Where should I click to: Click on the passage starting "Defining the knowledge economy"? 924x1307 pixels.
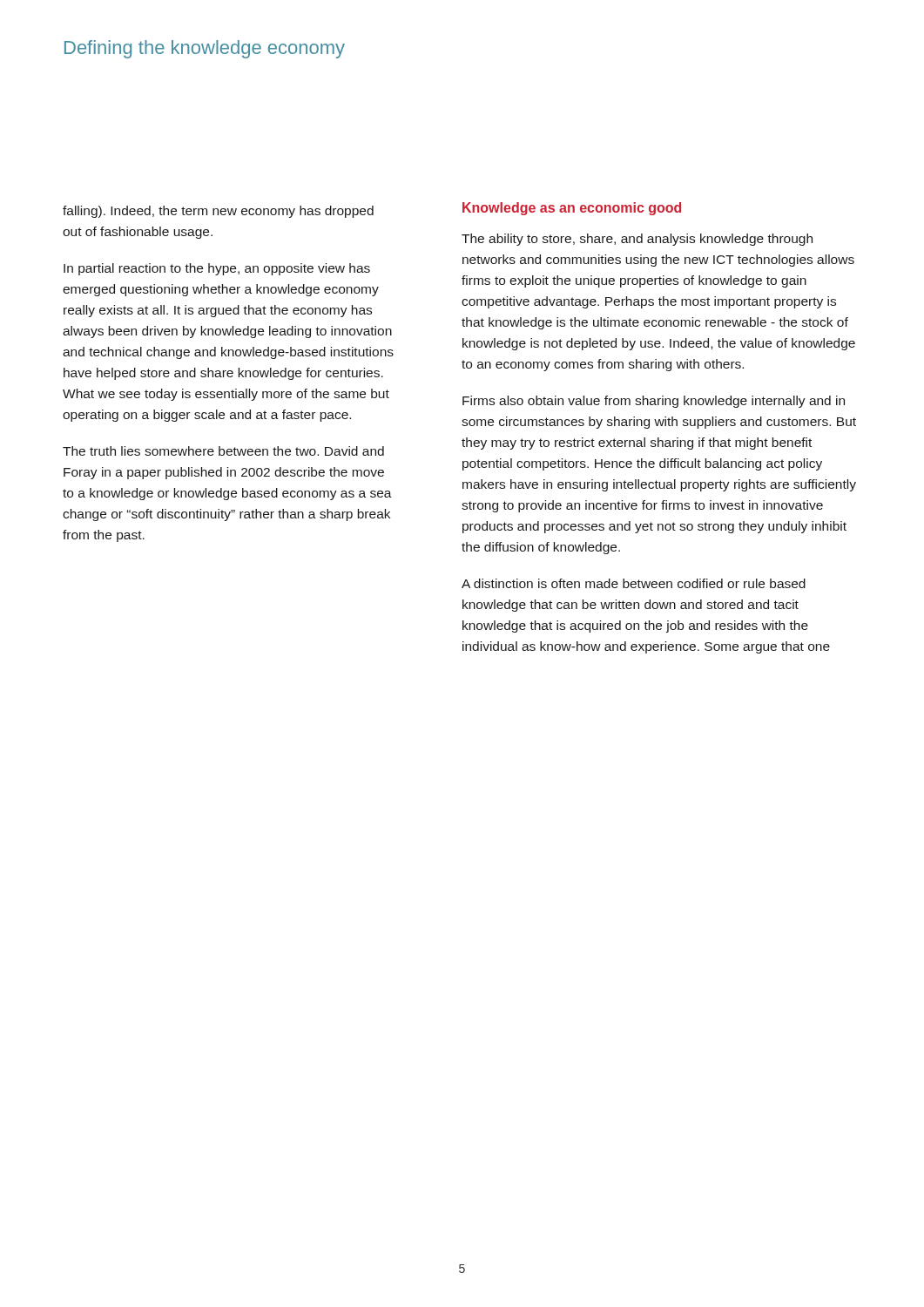tap(204, 48)
